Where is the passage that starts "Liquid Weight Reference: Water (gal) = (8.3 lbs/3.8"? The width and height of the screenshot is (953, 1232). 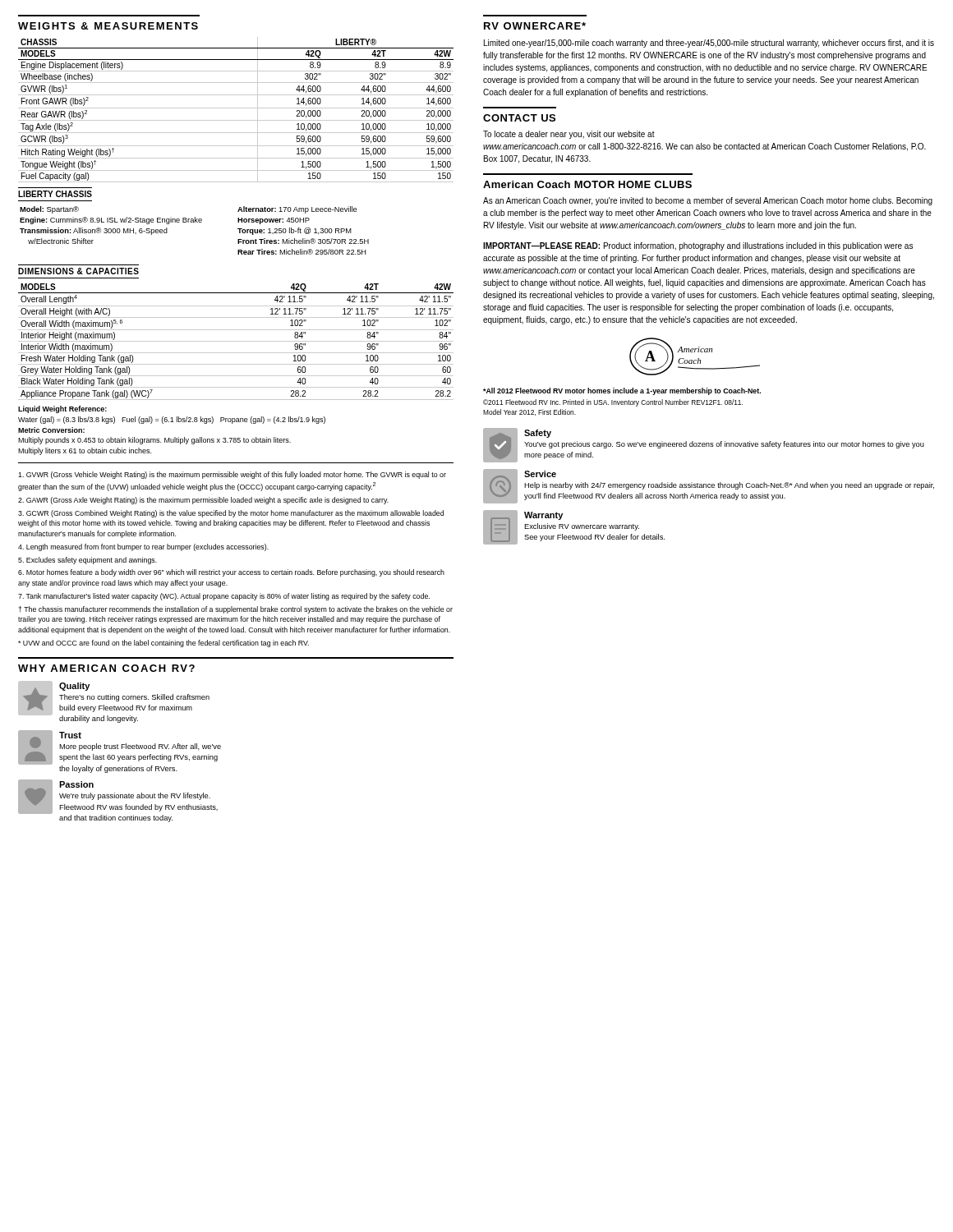click(172, 430)
